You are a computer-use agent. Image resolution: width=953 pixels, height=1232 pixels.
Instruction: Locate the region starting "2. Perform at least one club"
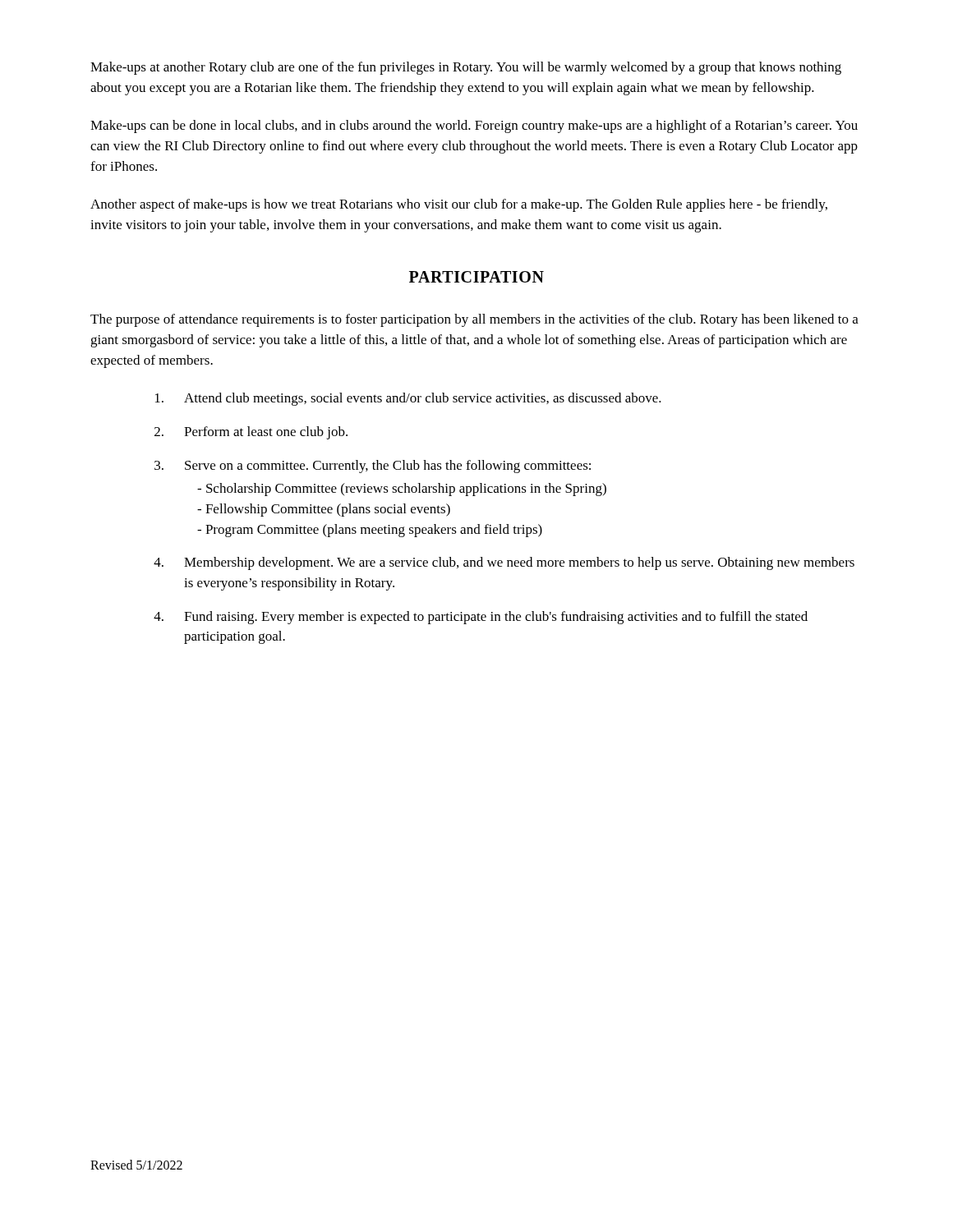tap(251, 433)
